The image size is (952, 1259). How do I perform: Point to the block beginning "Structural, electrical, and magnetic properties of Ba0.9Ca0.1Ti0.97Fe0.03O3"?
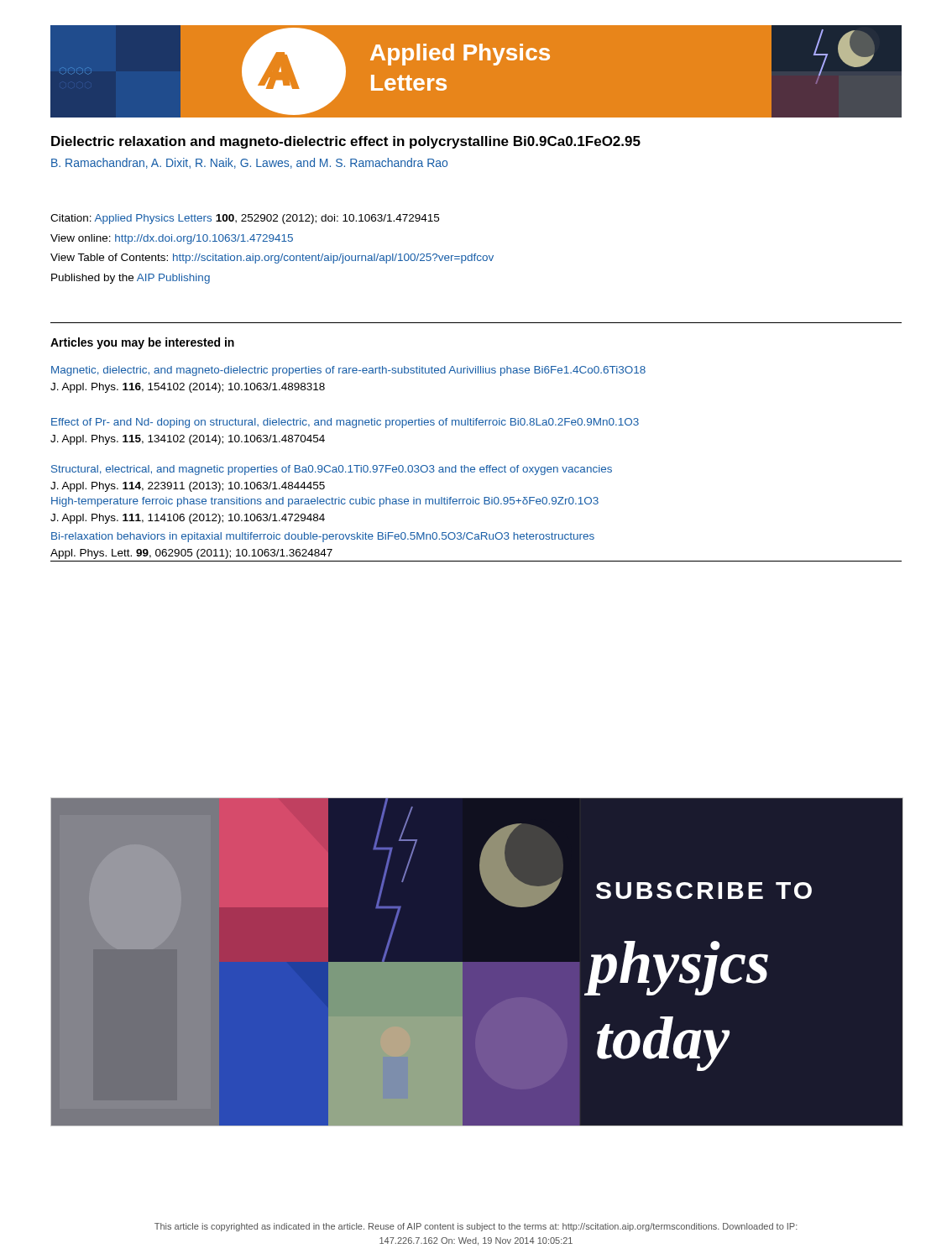point(476,477)
